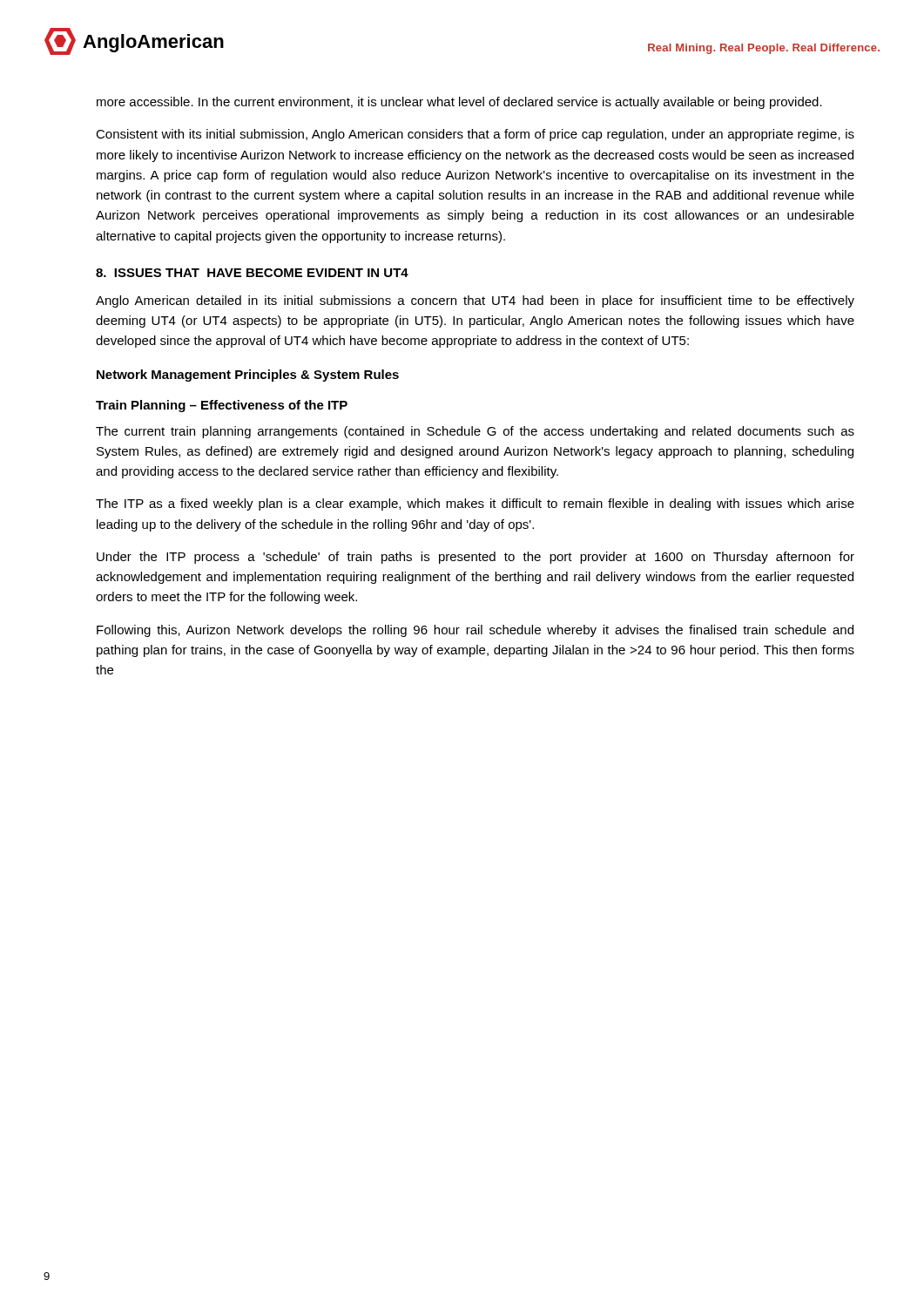Select the text block with the text "The current train"
The width and height of the screenshot is (924, 1307).
click(x=475, y=451)
